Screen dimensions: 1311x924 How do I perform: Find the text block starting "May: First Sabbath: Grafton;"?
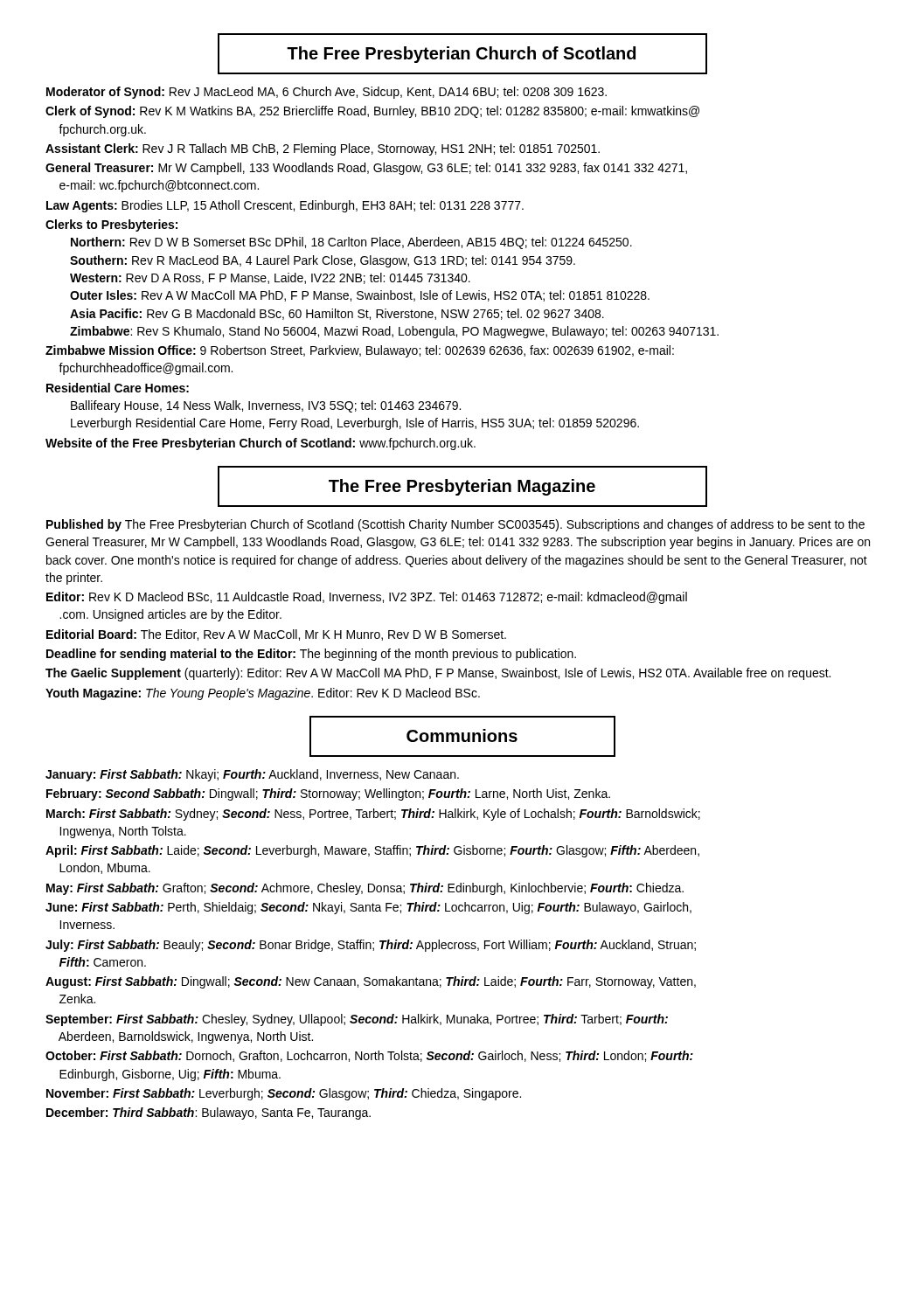tap(365, 888)
